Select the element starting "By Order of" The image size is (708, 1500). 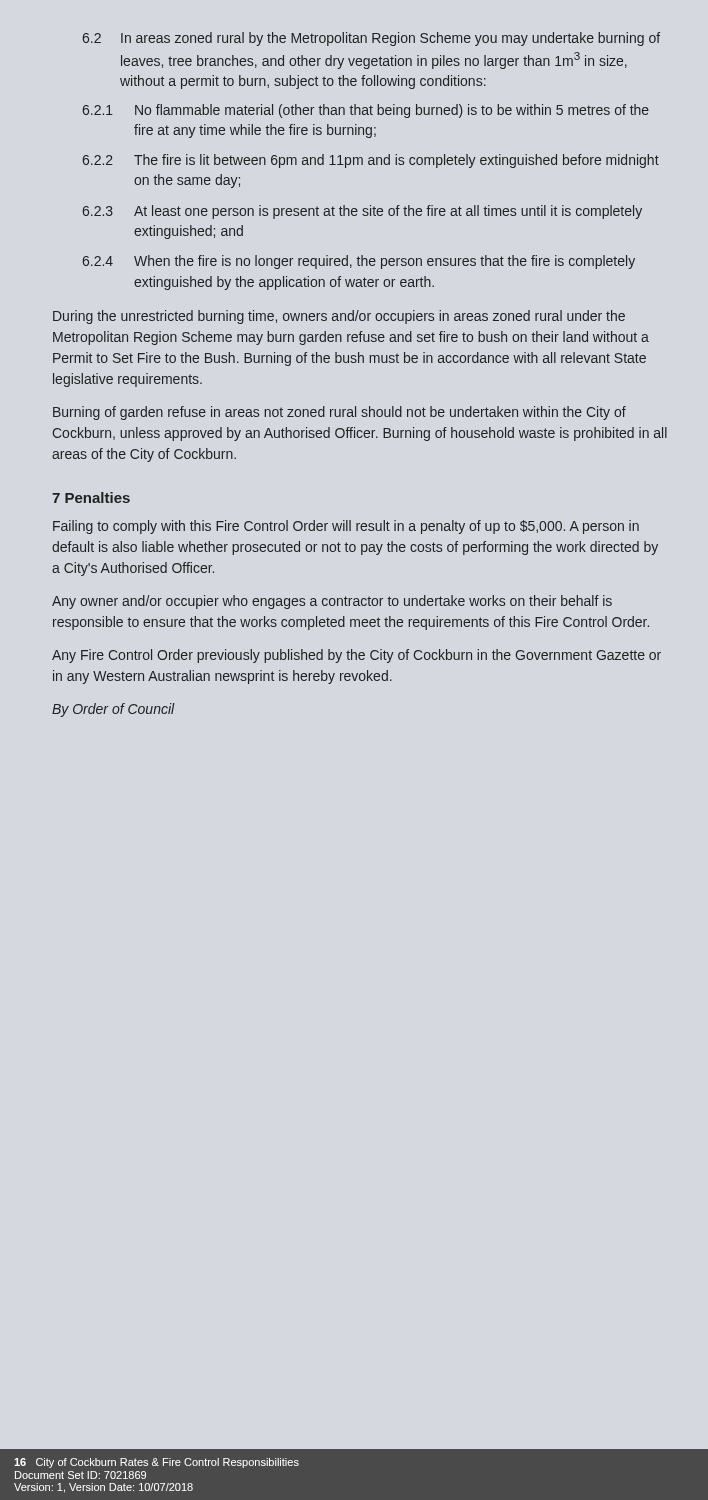113,709
